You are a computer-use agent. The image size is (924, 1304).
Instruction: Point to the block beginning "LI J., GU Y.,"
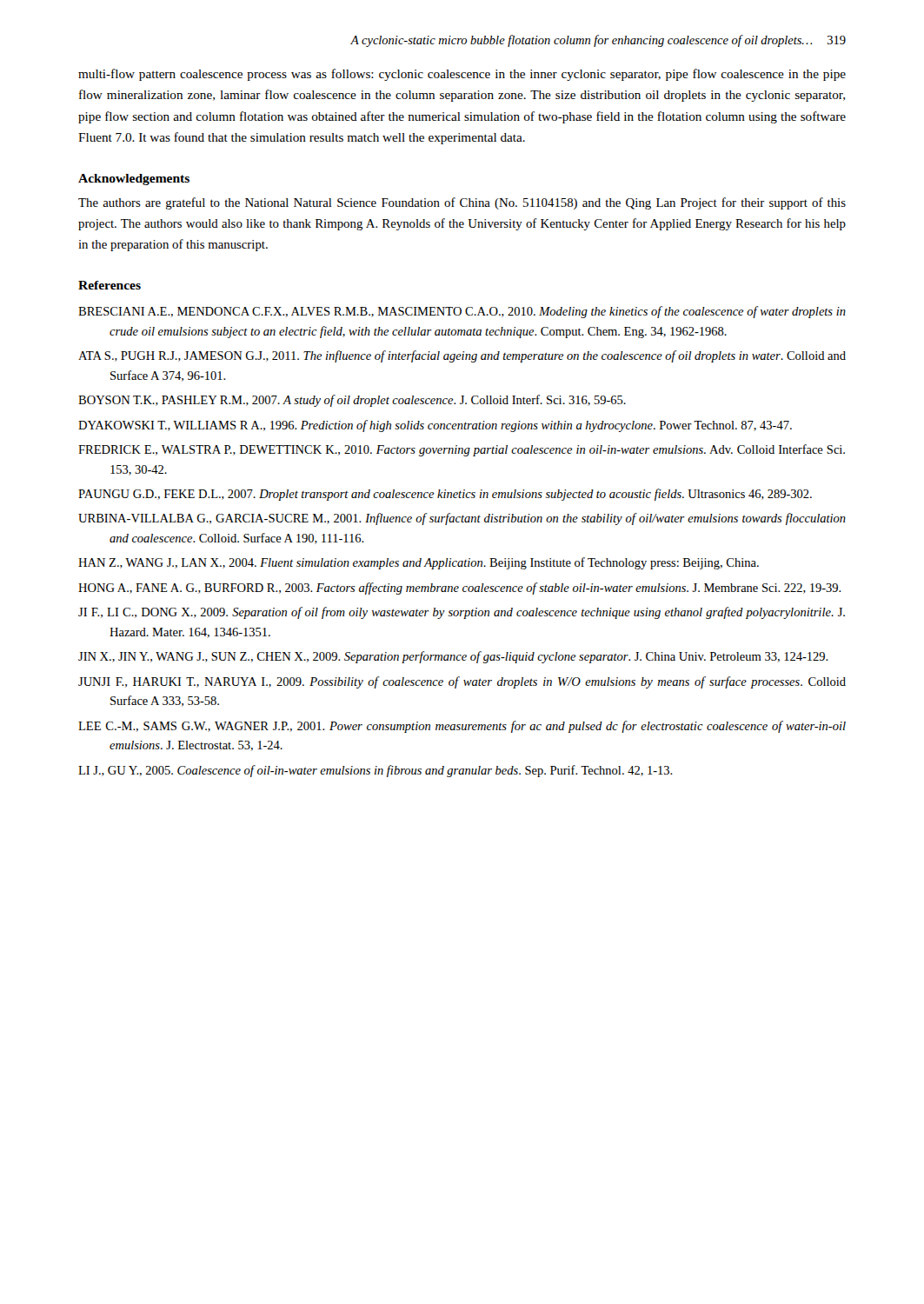(x=376, y=770)
